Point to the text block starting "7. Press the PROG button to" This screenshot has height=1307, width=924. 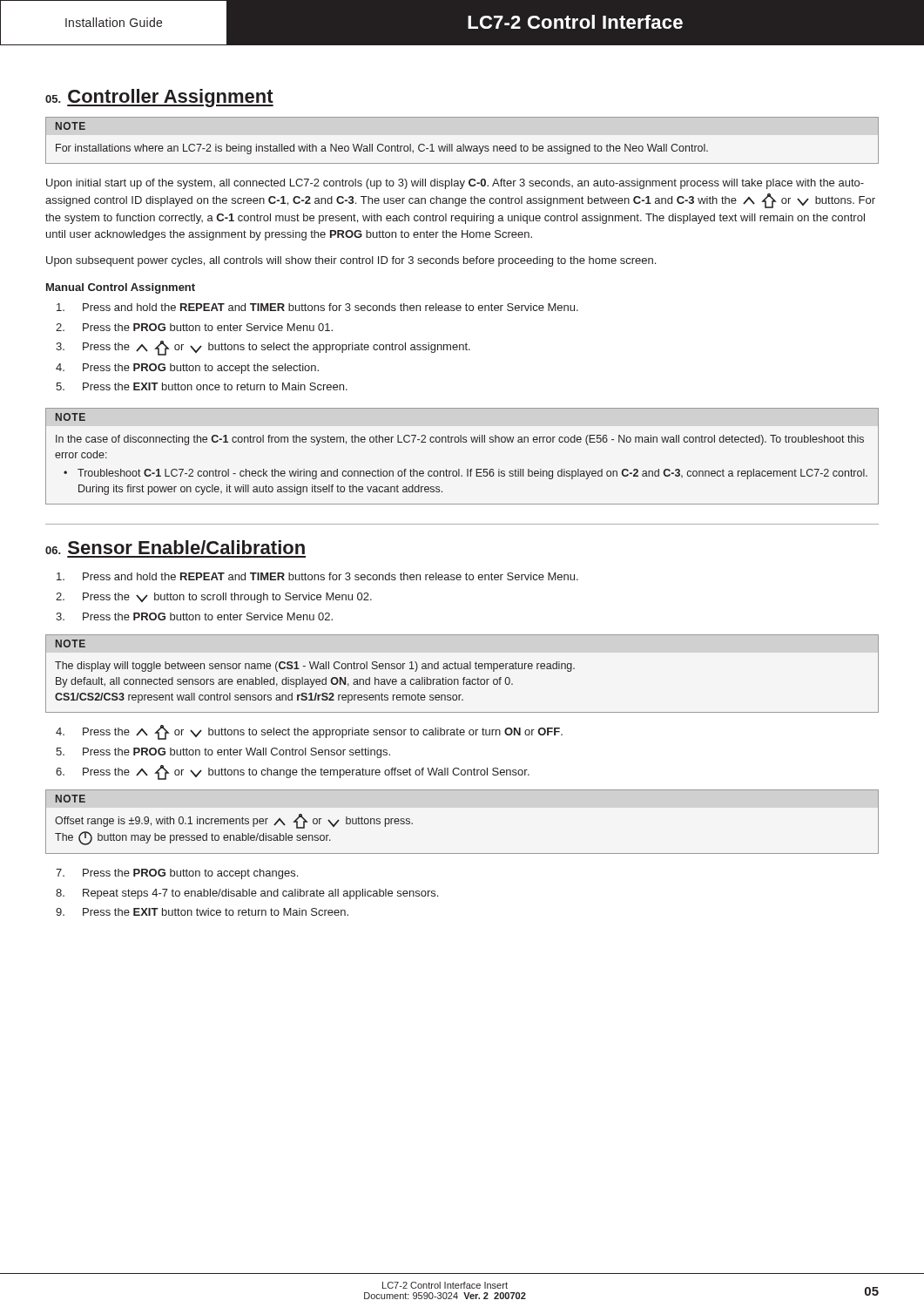tap(177, 874)
